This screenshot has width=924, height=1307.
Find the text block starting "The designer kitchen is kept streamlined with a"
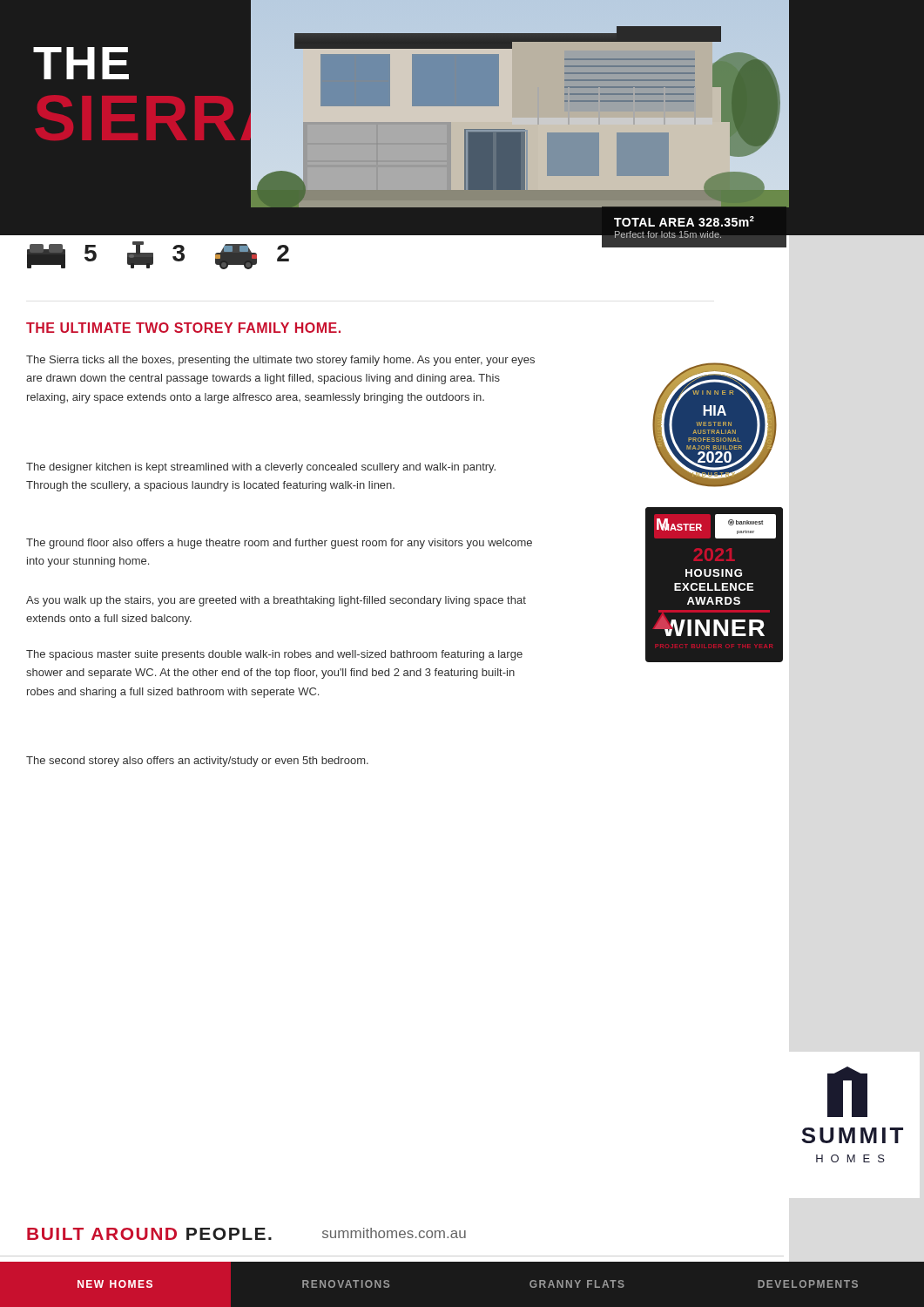(261, 476)
